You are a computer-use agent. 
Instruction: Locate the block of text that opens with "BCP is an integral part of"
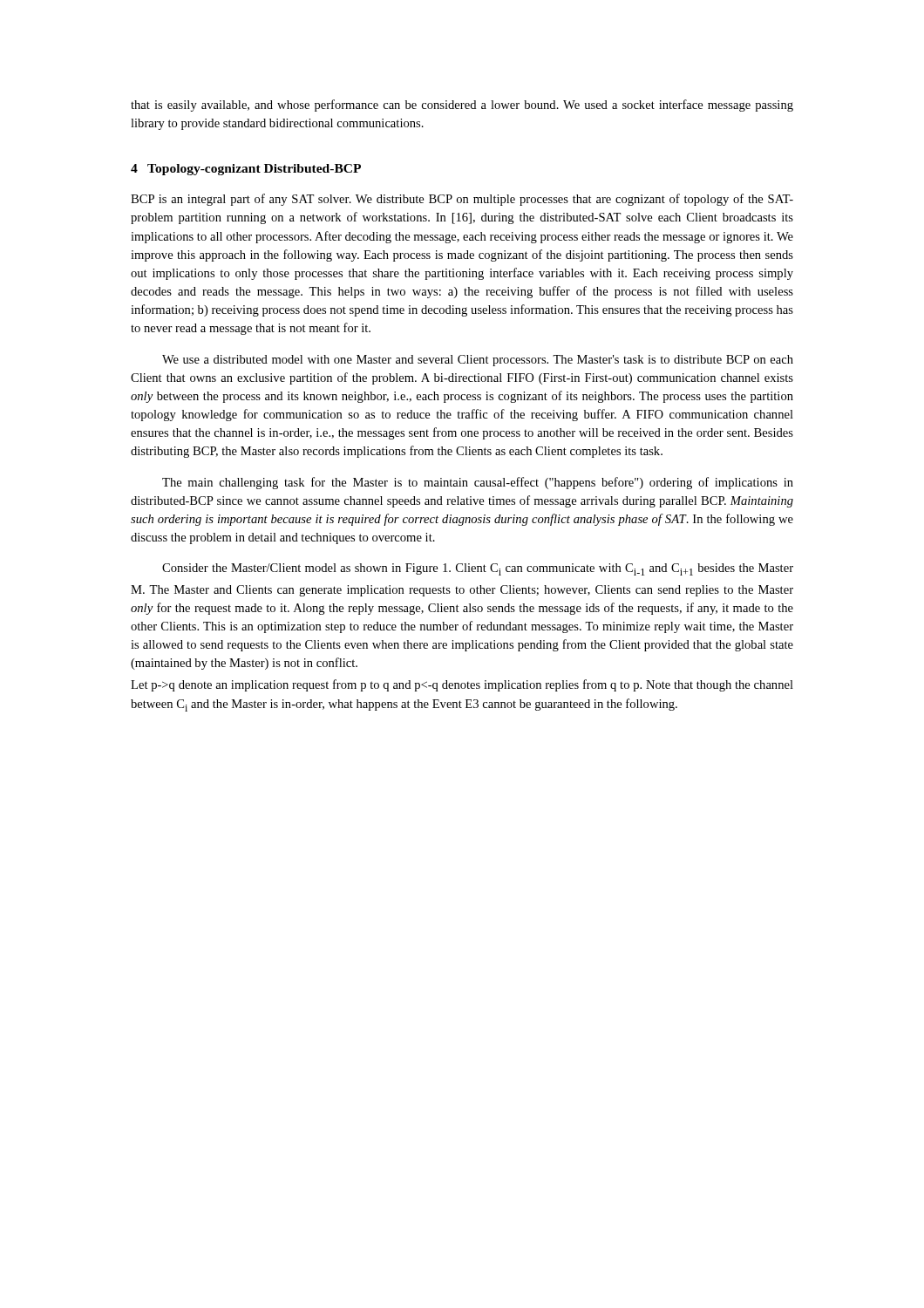(462, 264)
